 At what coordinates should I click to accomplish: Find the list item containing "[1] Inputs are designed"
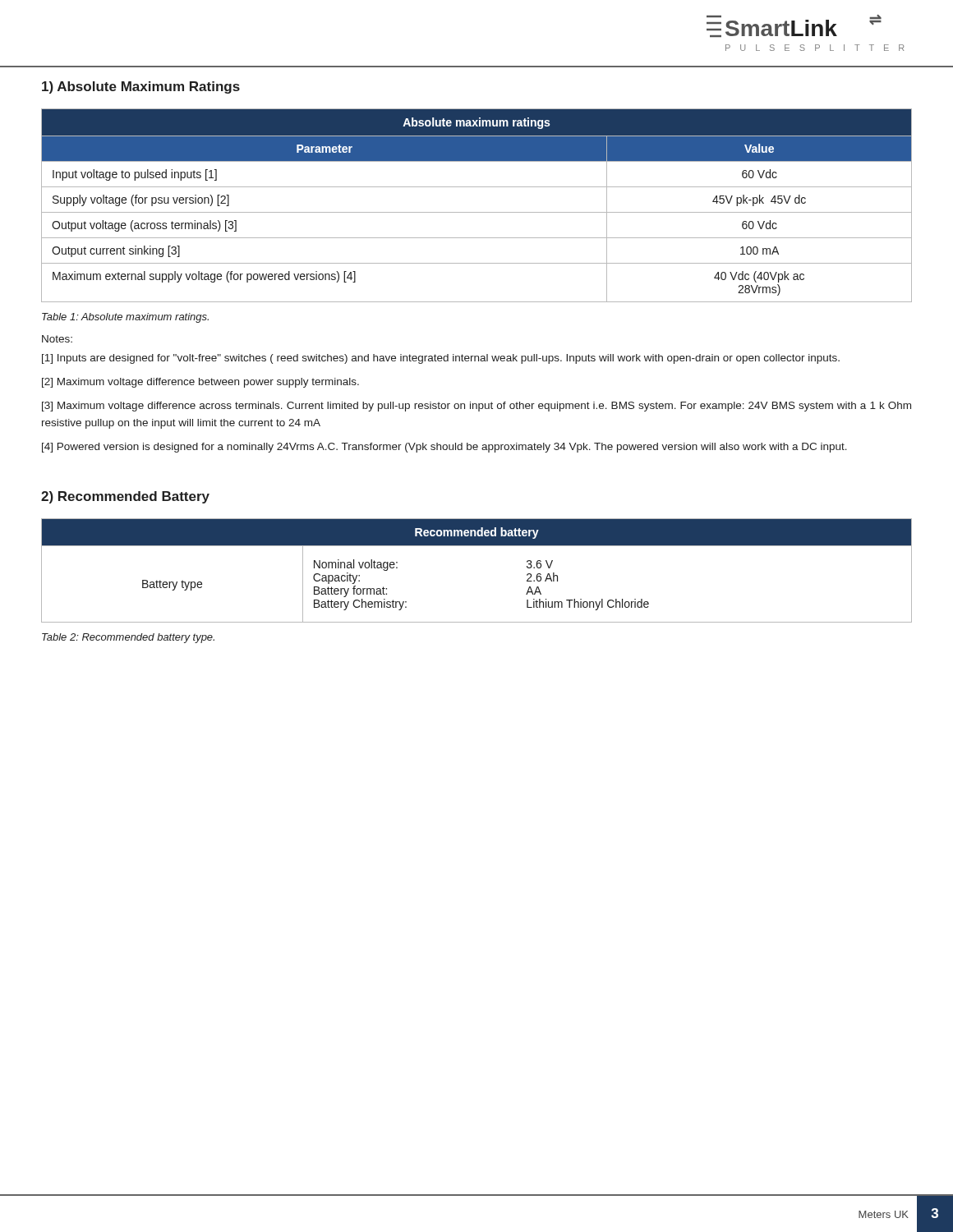point(441,358)
